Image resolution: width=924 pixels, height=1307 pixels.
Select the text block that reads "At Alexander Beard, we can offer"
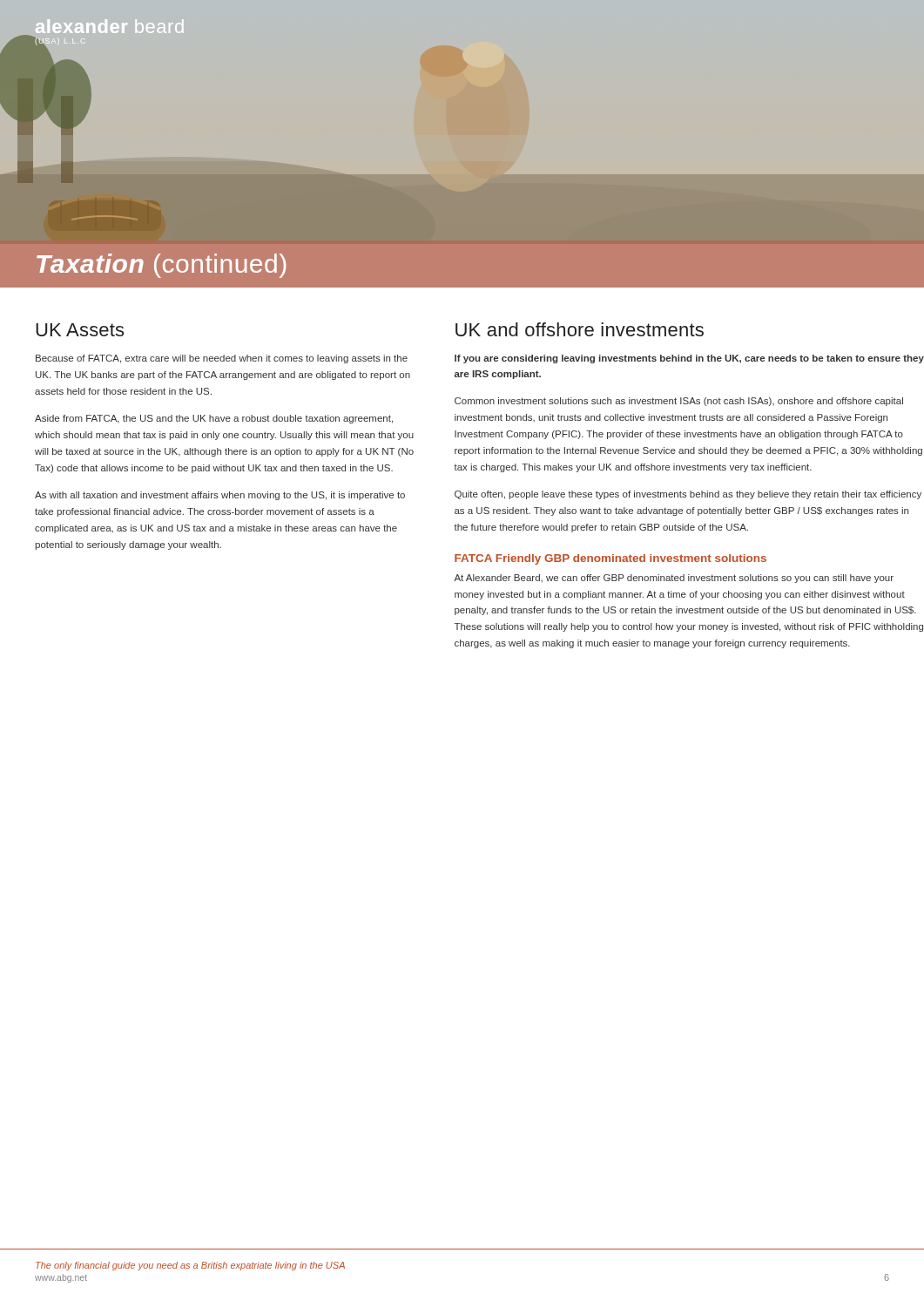[689, 610]
